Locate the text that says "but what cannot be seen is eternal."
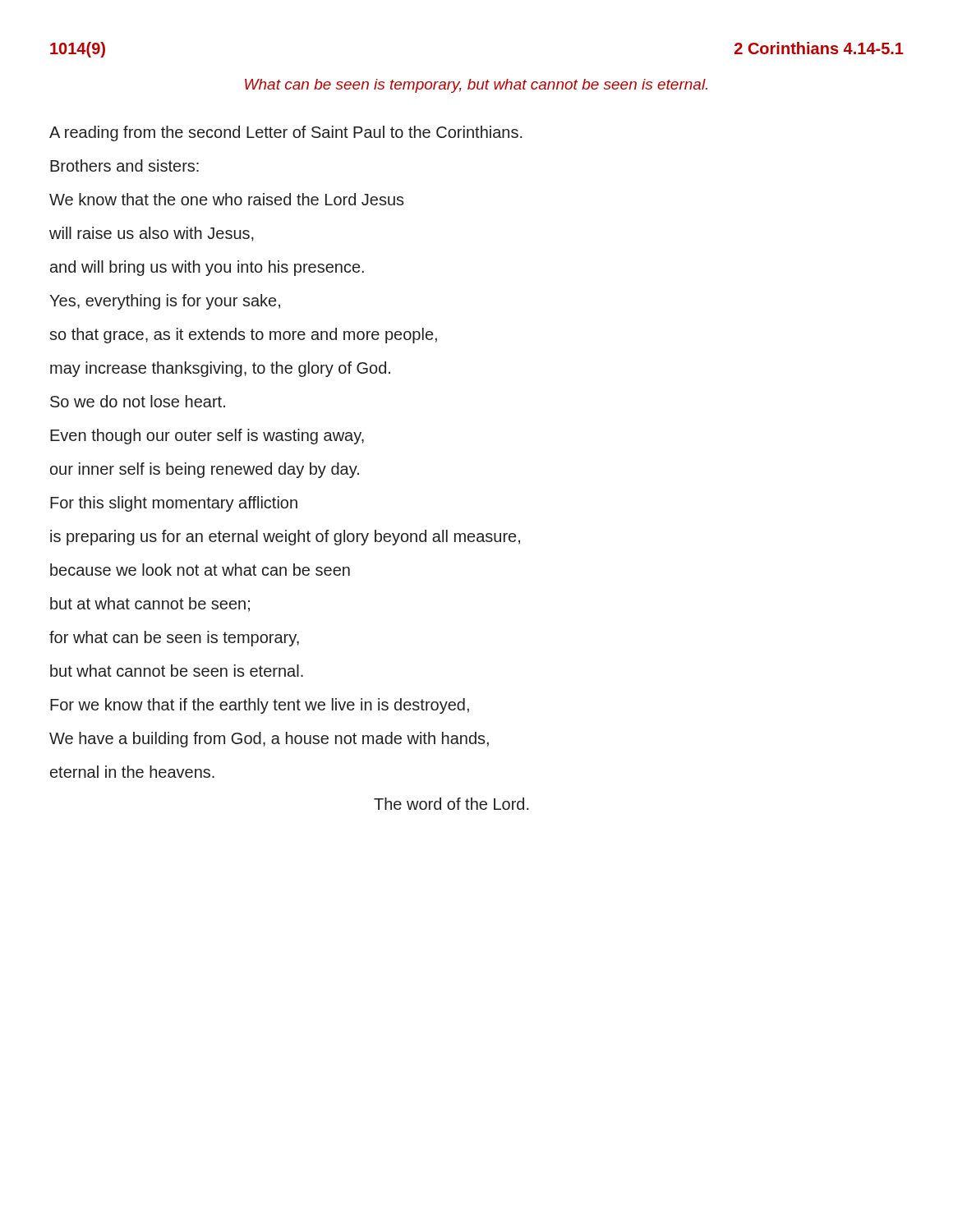 click(x=177, y=671)
